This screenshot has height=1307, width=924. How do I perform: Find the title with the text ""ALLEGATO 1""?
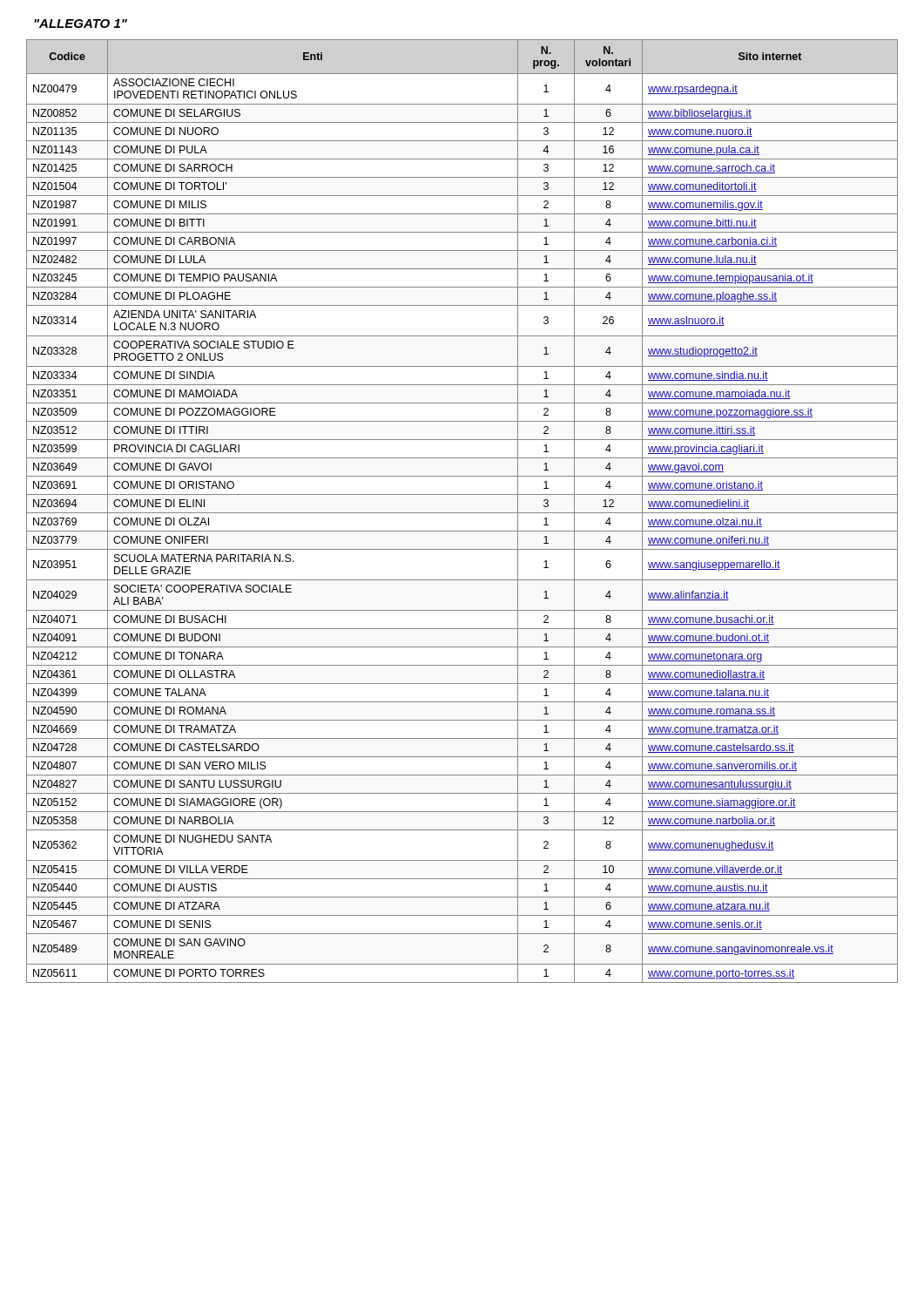80,23
